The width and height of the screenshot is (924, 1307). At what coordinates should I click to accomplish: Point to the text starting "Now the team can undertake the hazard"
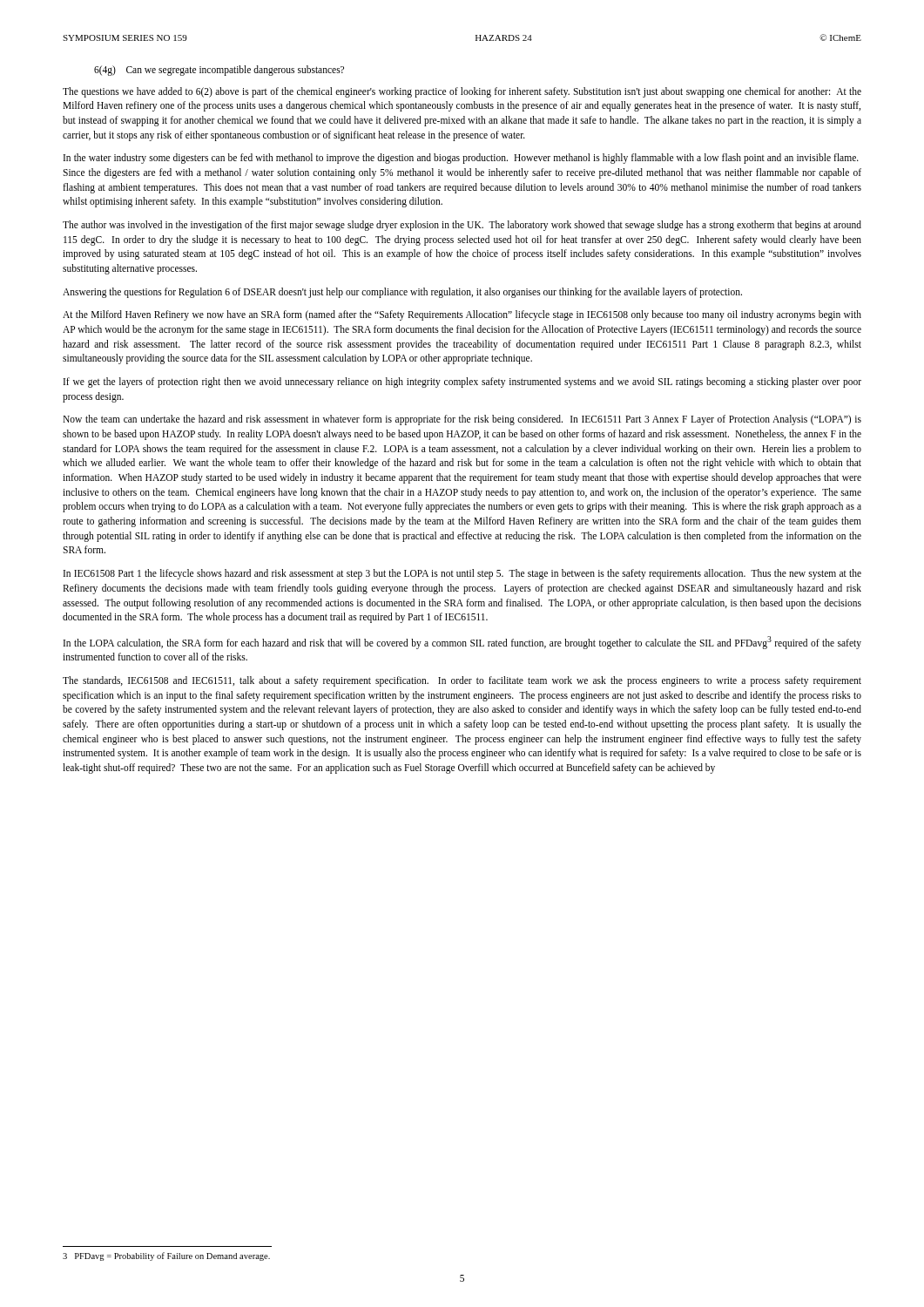coord(462,485)
